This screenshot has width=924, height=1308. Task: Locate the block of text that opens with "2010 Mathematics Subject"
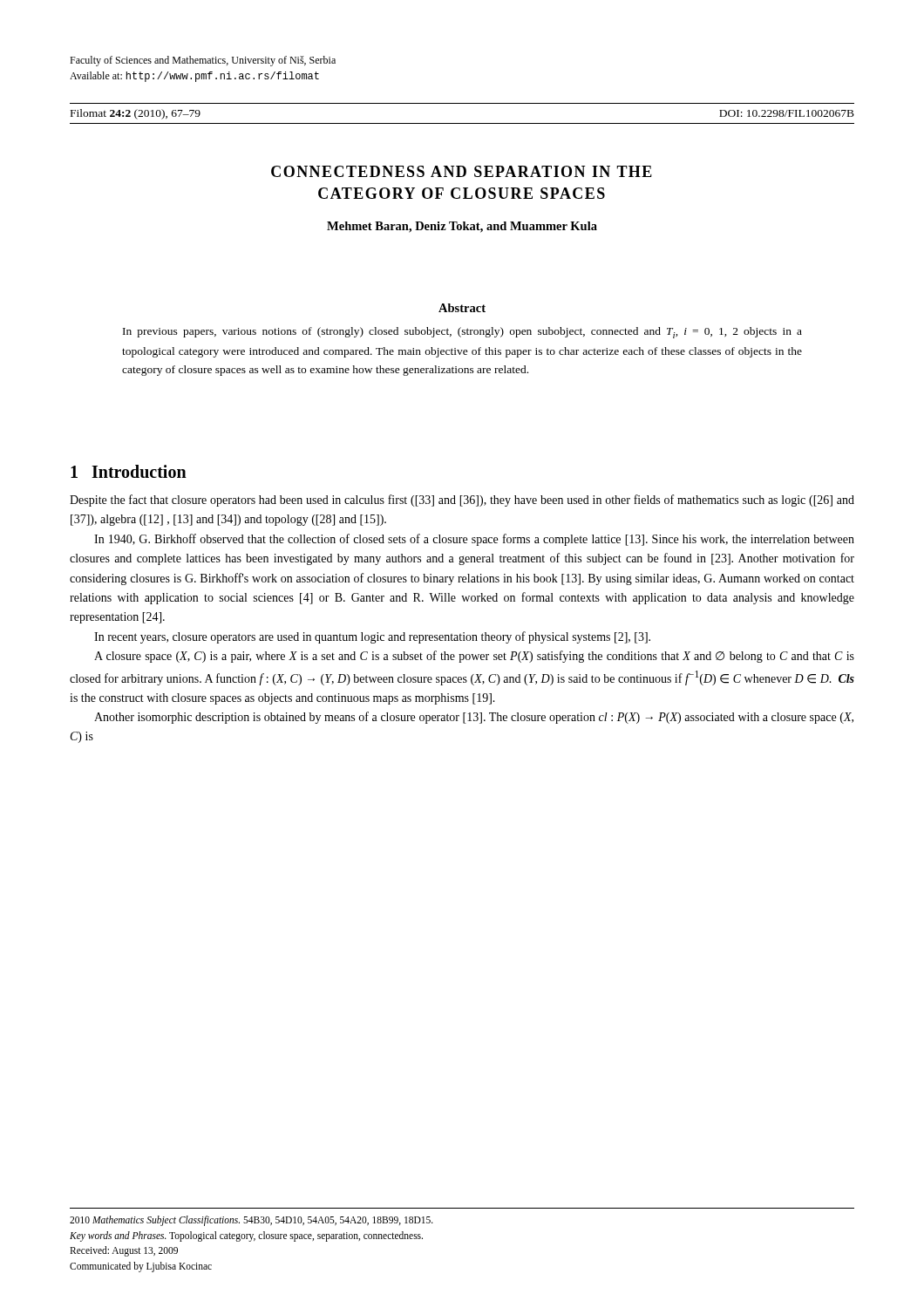pos(252,1243)
